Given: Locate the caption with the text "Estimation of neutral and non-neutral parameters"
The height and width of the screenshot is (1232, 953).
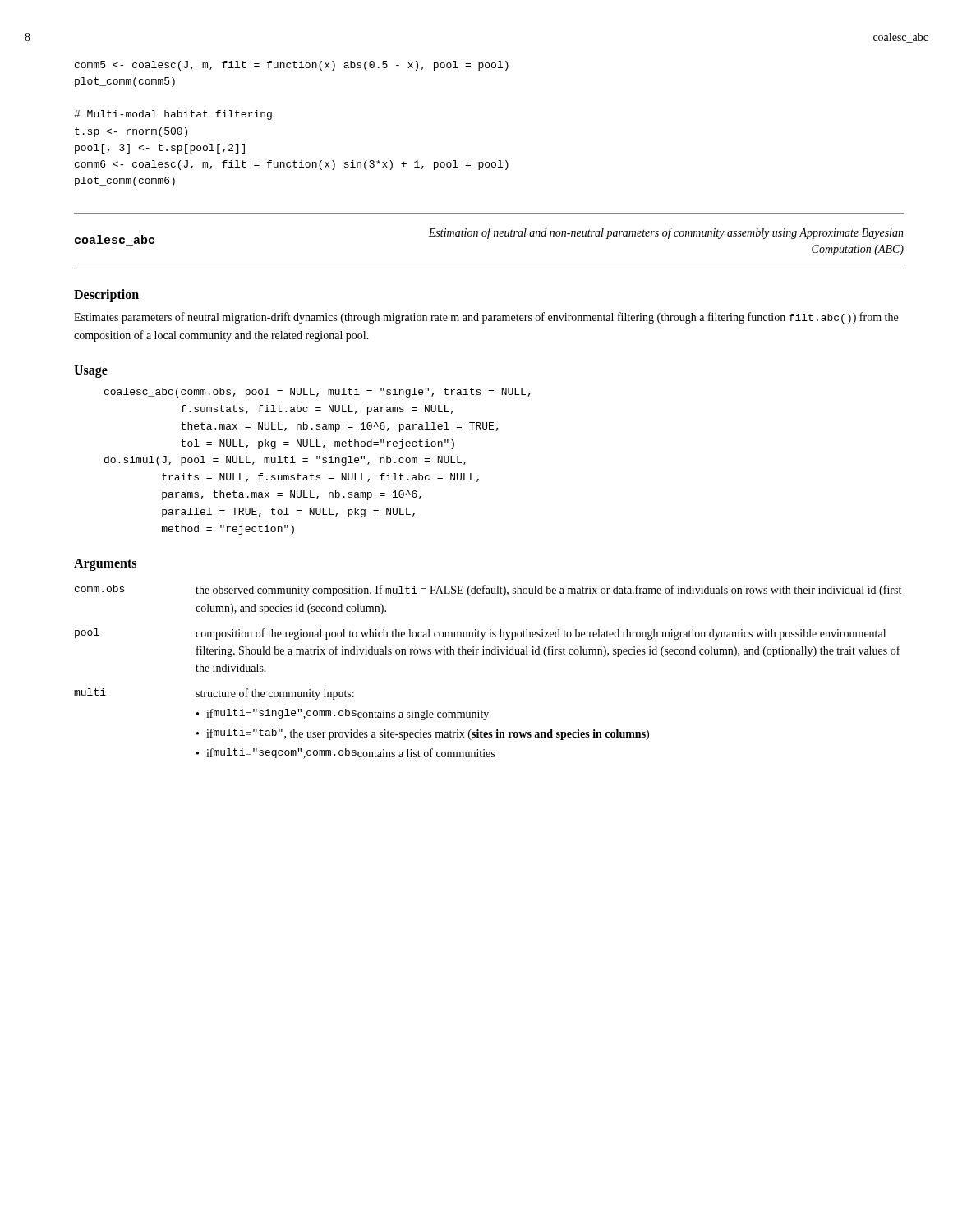Looking at the screenshot, I should pyautogui.click(x=666, y=241).
